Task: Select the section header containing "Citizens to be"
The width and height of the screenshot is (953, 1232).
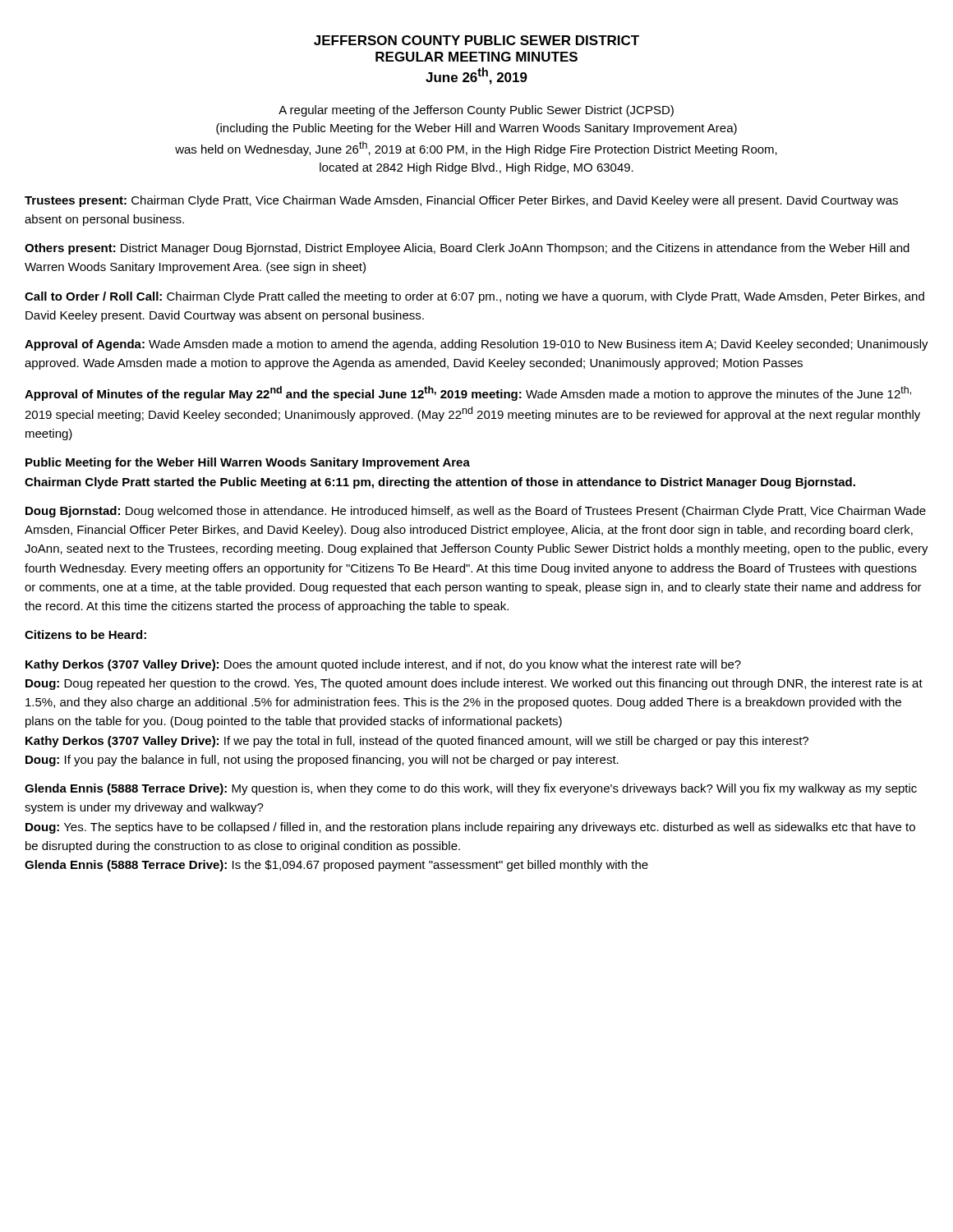Action: tap(85, 634)
